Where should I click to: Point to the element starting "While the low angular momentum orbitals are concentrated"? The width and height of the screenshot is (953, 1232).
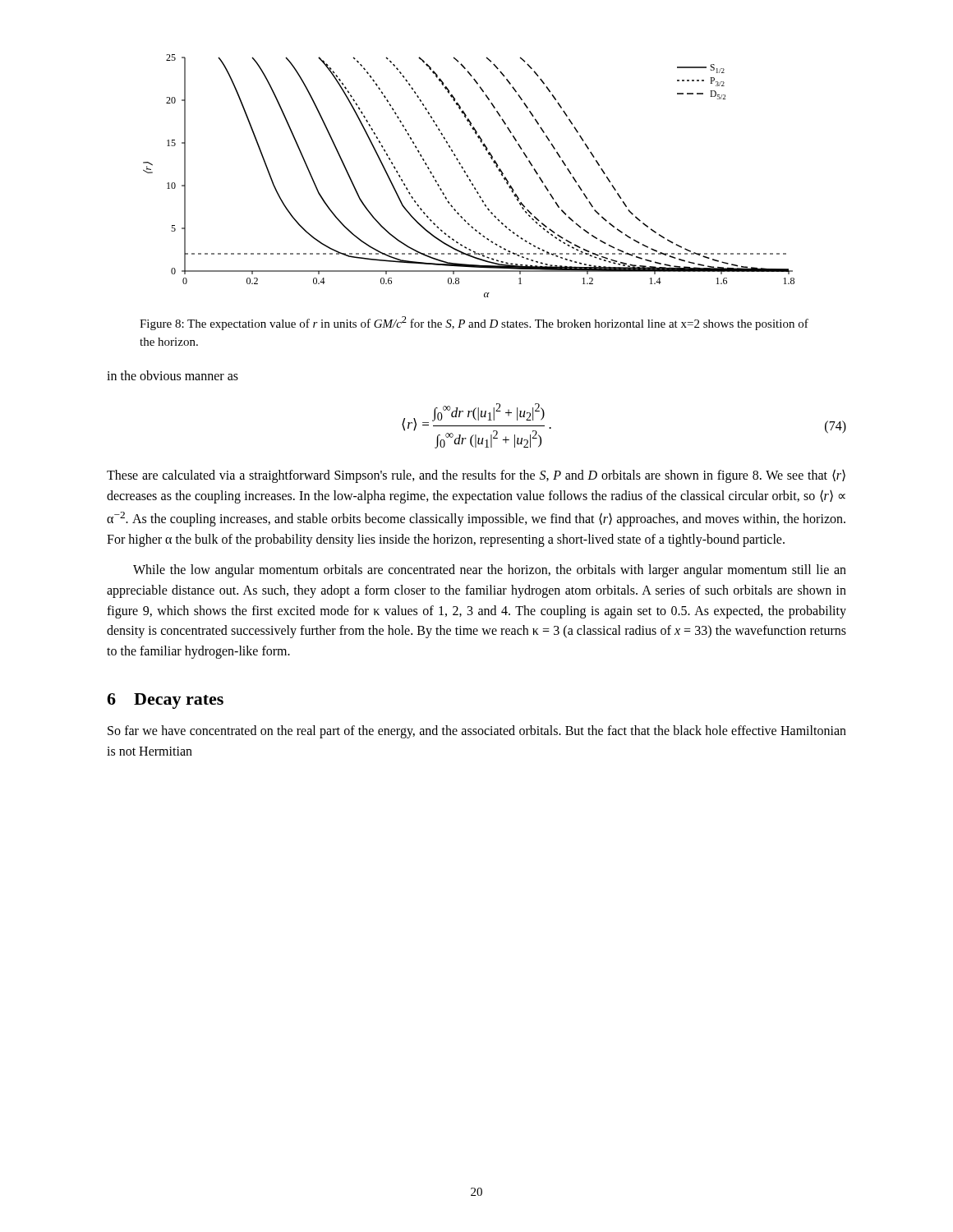pos(476,610)
